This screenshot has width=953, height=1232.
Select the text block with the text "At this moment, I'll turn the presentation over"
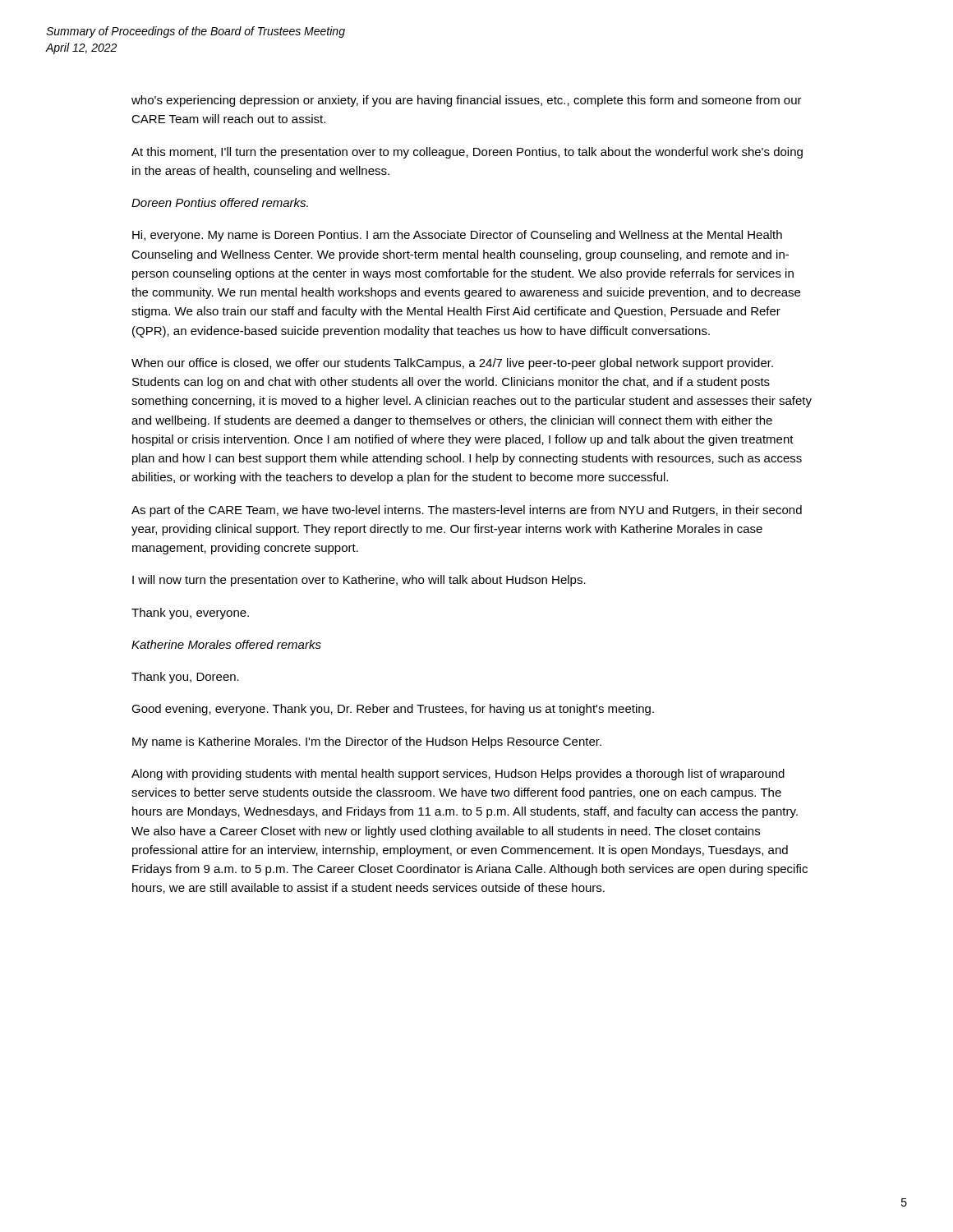click(x=467, y=161)
